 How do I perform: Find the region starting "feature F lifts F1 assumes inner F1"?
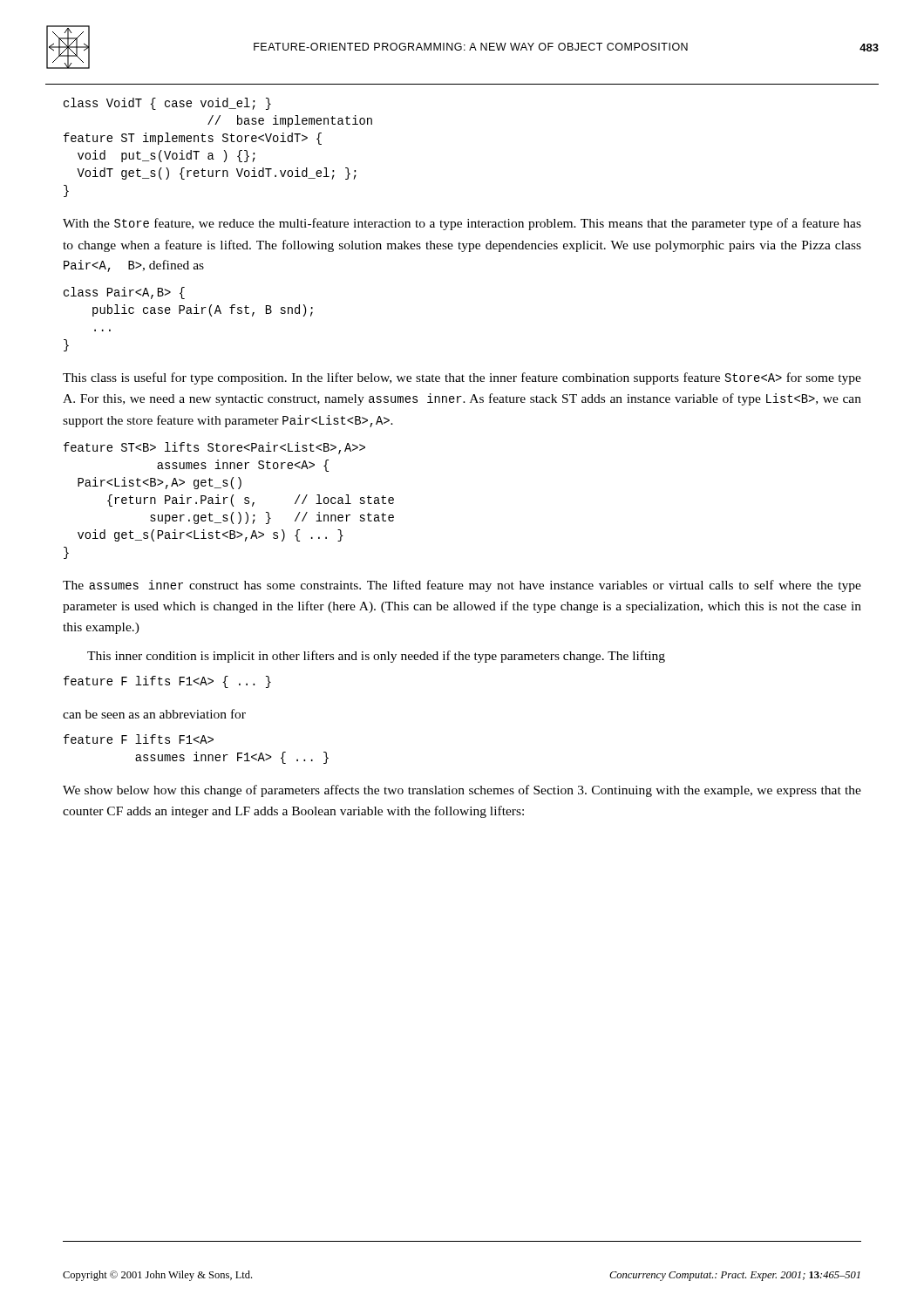pyautogui.click(x=139, y=739)
